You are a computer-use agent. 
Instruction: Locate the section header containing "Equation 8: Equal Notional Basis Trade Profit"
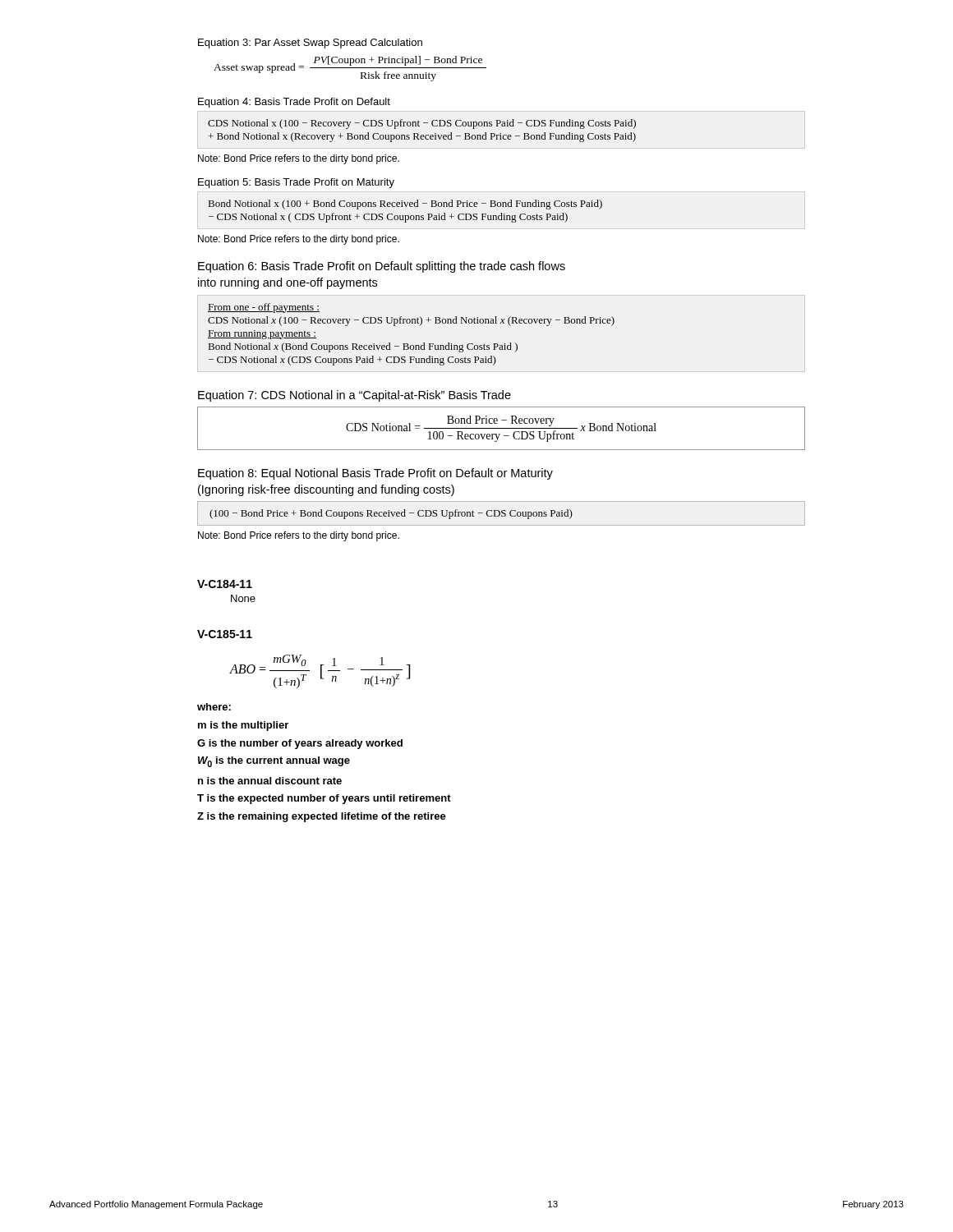click(375, 481)
